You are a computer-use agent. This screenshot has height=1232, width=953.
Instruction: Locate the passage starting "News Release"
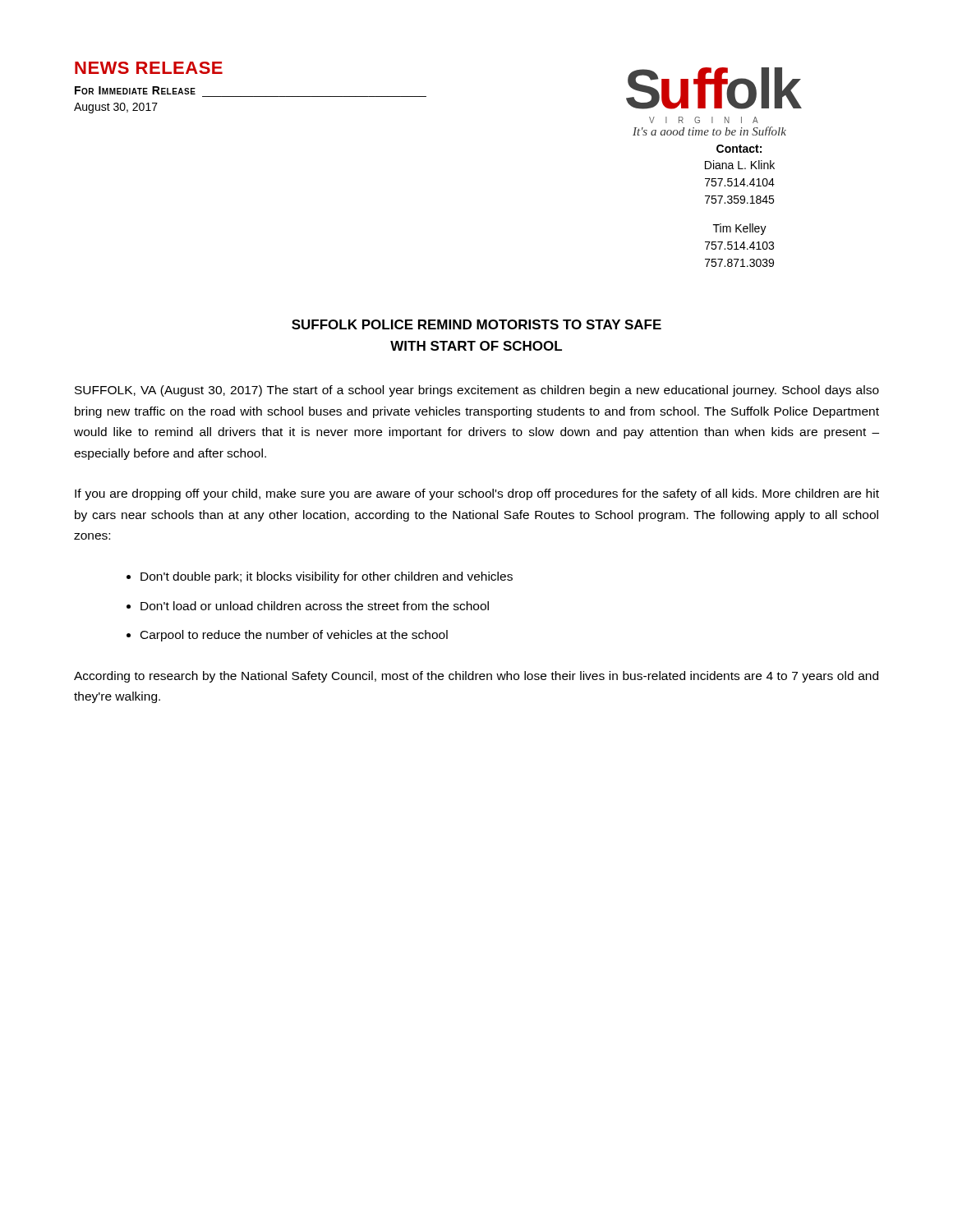click(x=149, y=68)
